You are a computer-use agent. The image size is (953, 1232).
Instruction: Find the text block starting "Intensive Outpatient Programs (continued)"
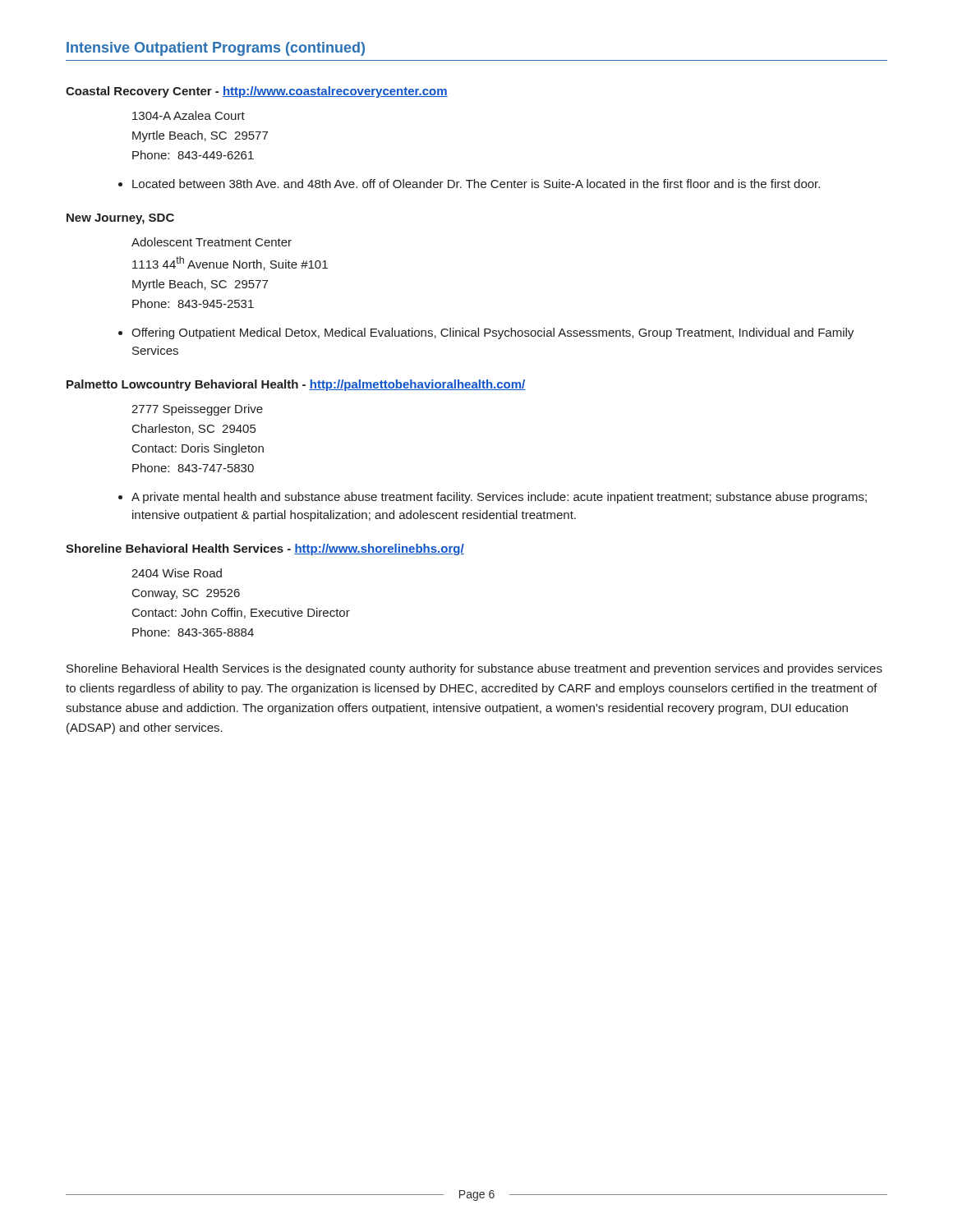click(216, 48)
